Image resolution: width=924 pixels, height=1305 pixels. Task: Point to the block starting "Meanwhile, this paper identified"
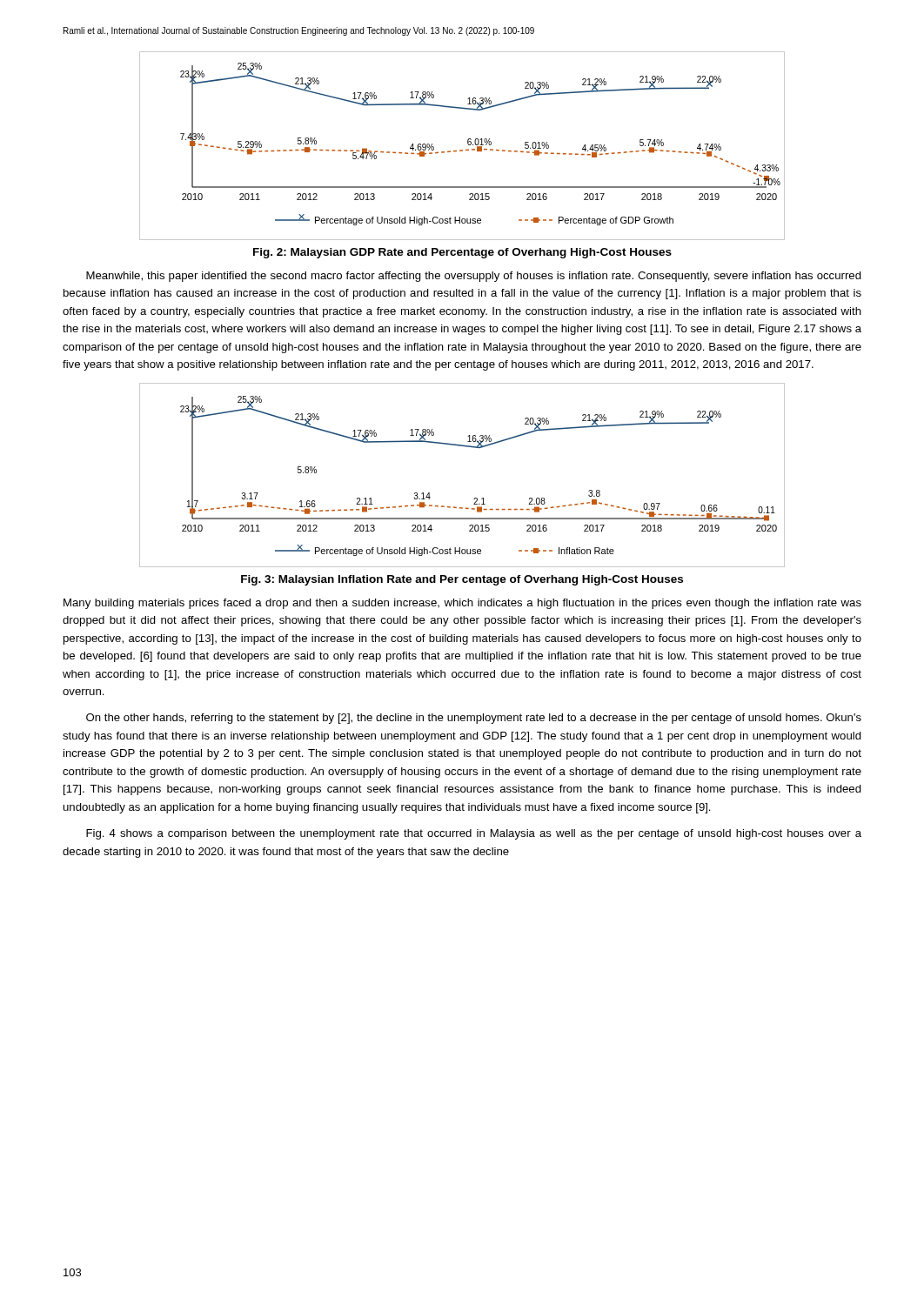click(x=462, y=321)
